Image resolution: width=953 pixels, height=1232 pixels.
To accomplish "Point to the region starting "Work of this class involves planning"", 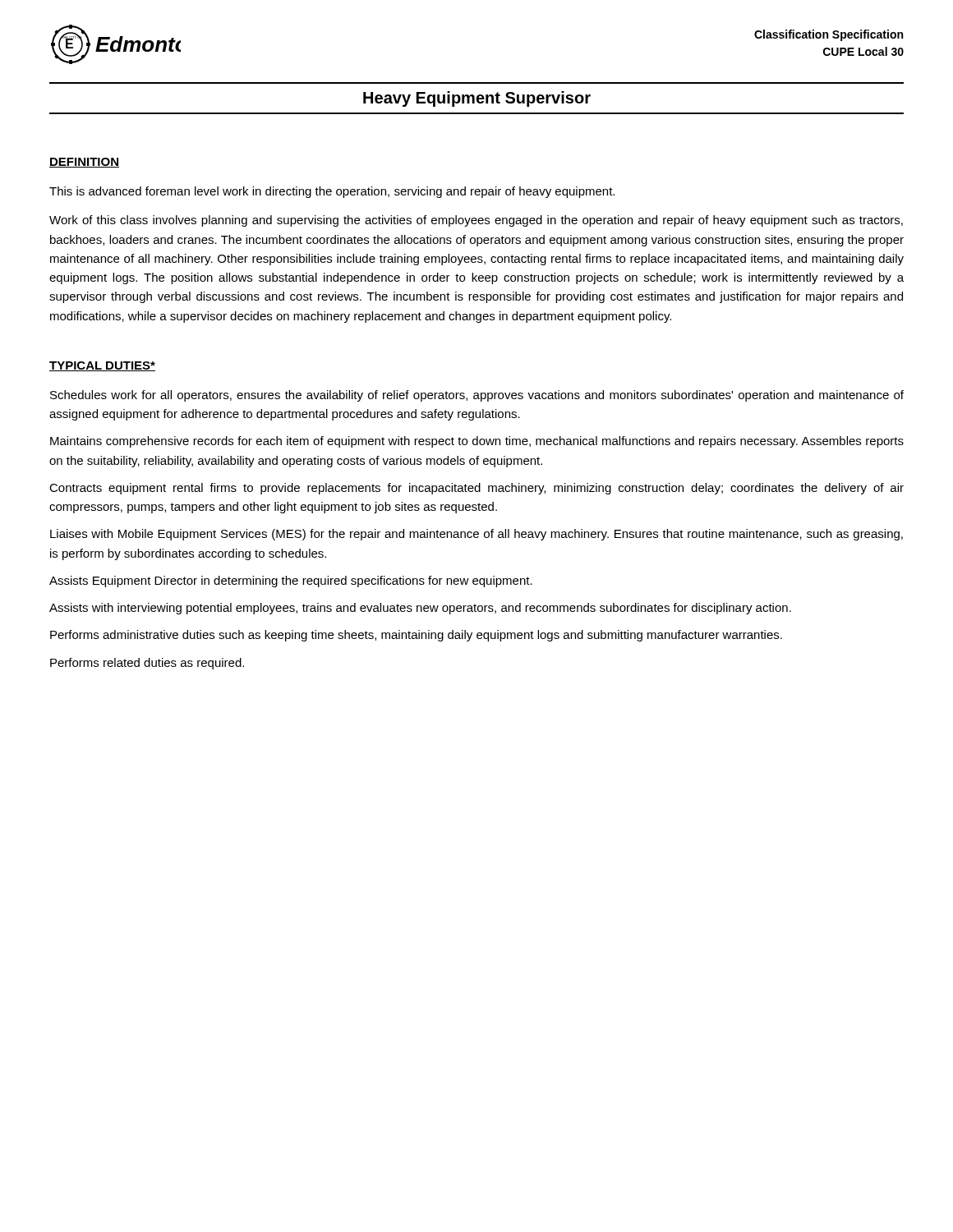I will click(476, 268).
